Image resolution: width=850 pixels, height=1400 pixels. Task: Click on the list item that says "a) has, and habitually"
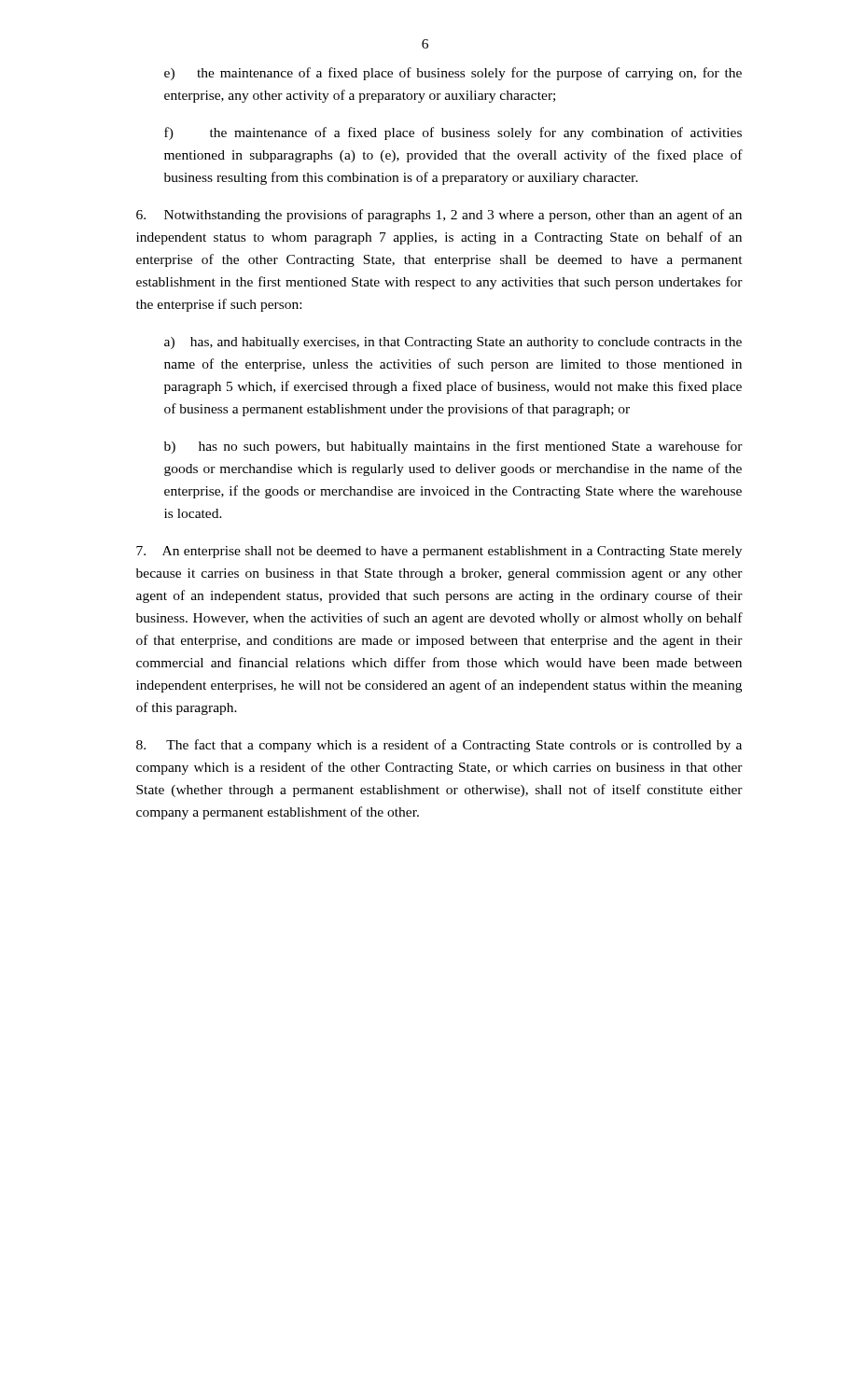pyautogui.click(x=453, y=375)
